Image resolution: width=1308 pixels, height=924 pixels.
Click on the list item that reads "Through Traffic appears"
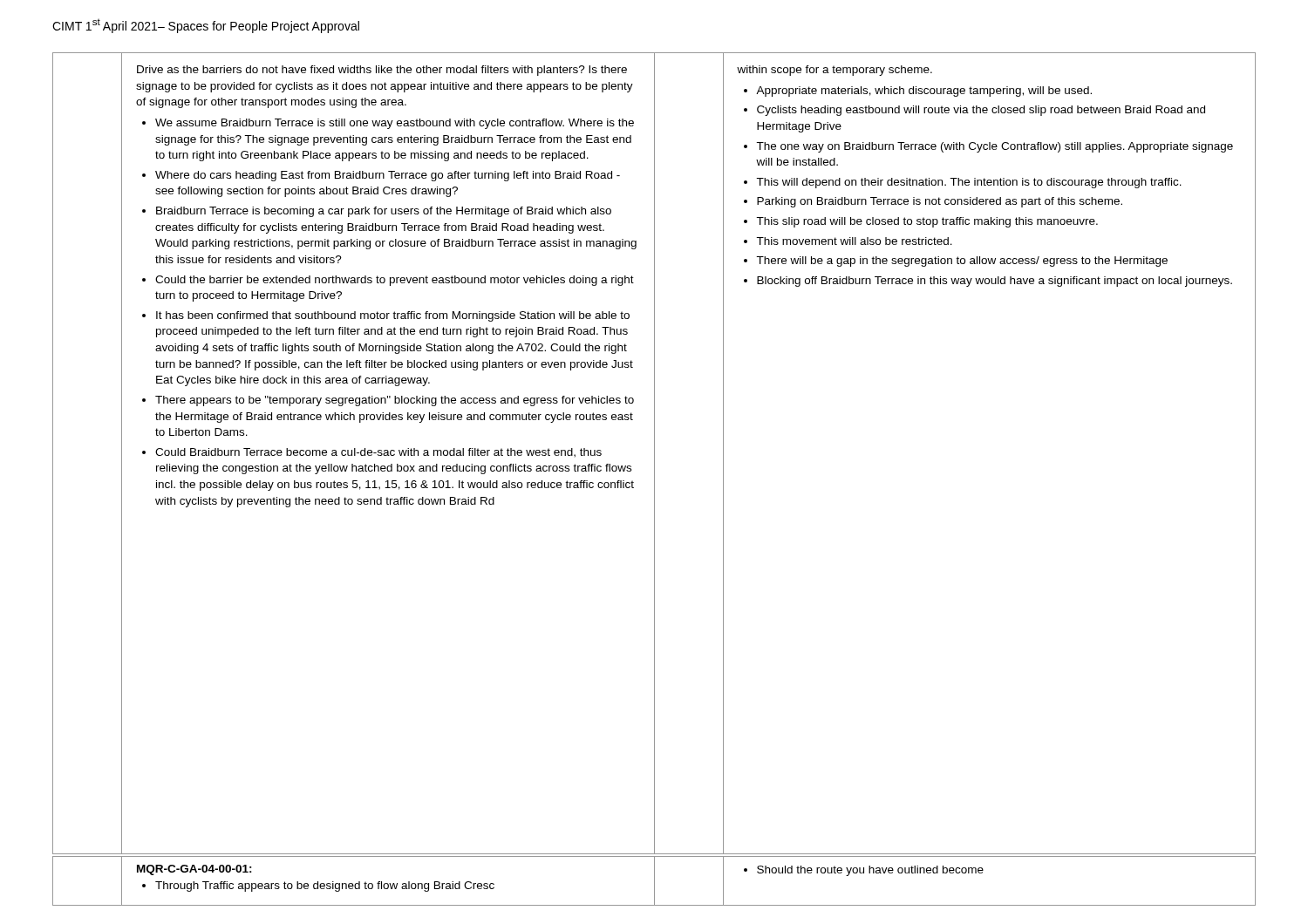tap(325, 885)
